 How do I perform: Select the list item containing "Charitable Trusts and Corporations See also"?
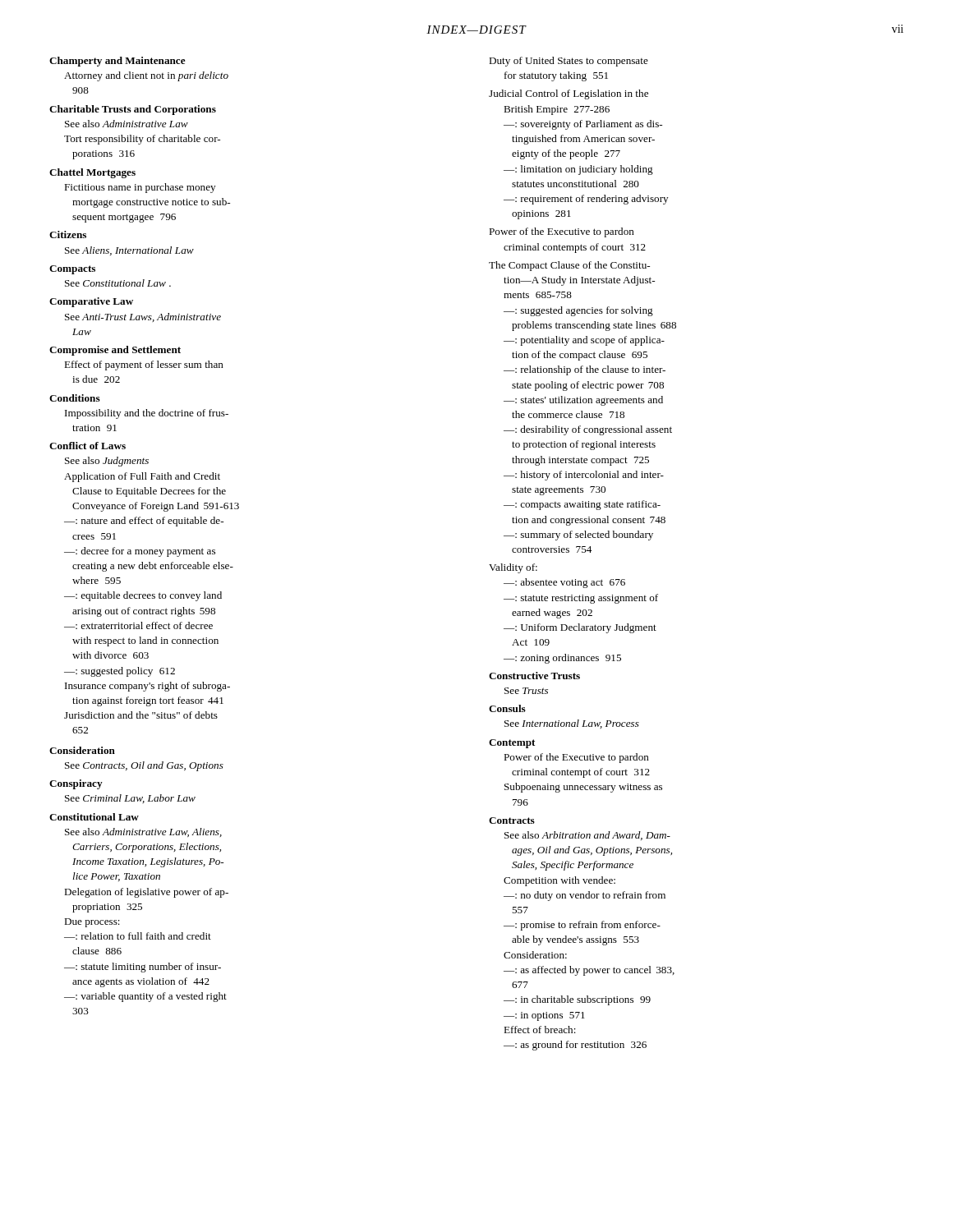(x=133, y=110)
